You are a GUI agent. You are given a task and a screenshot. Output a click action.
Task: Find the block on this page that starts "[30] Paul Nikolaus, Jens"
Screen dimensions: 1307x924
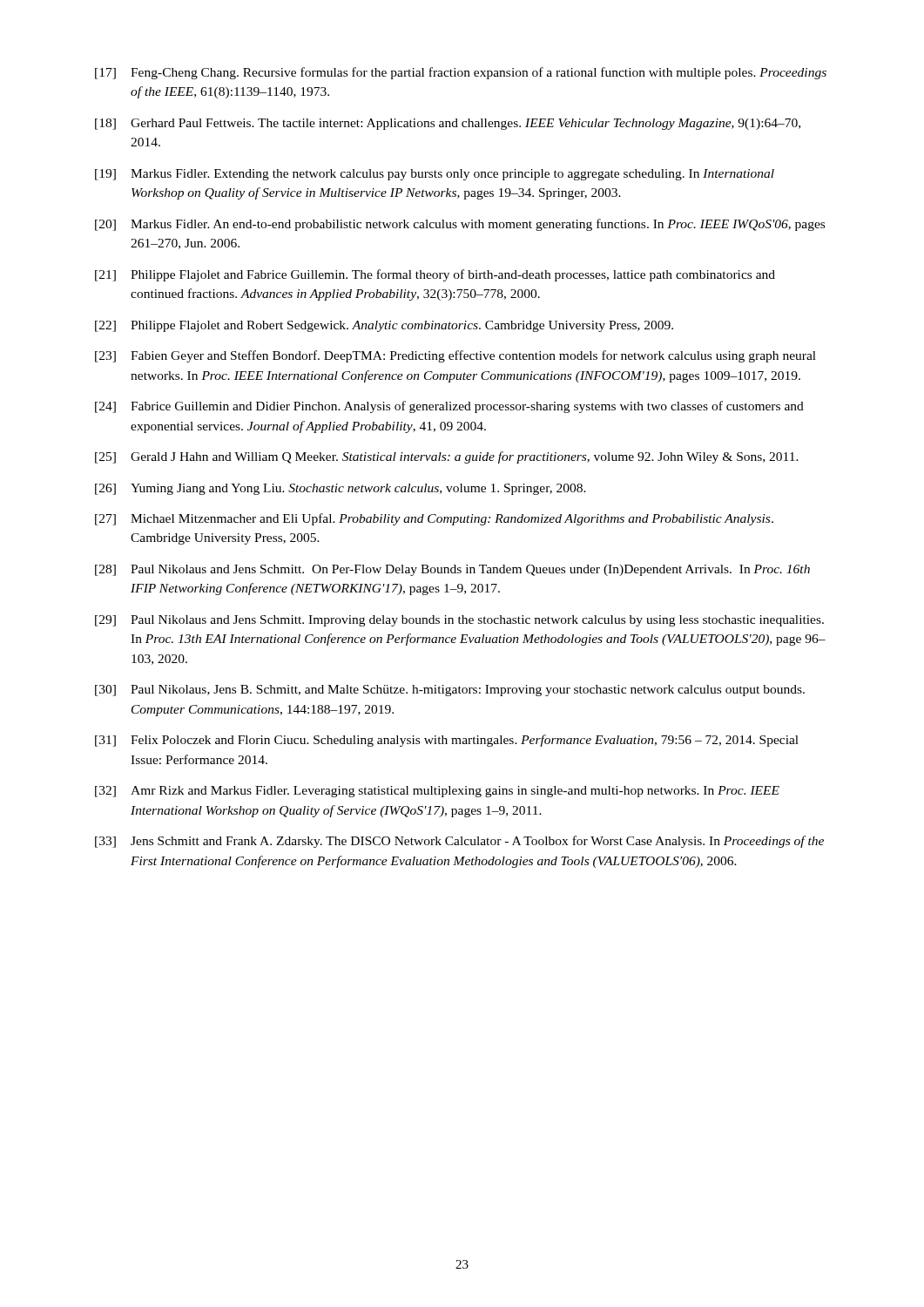(x=462, y=699)
